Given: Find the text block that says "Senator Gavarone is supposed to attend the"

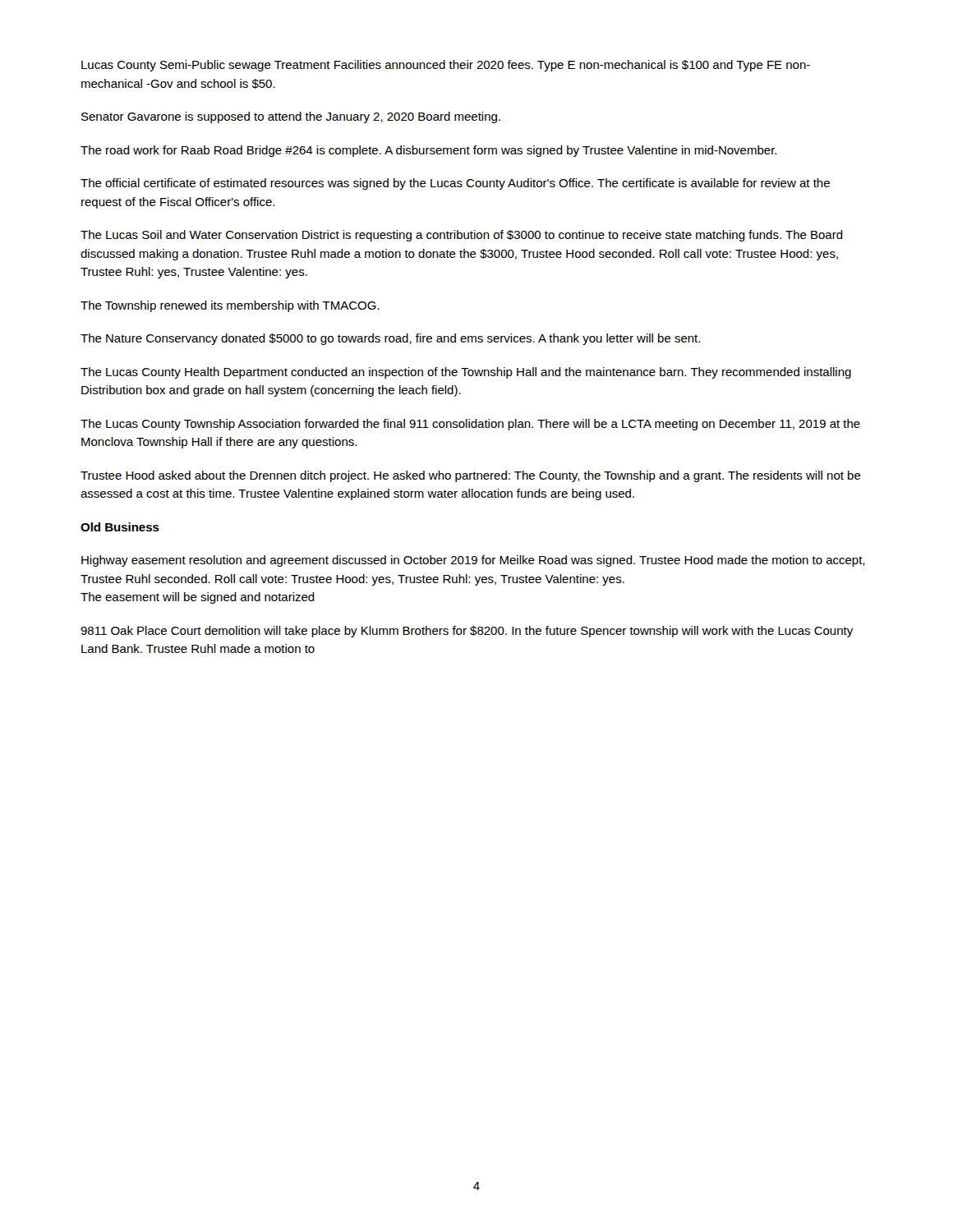Looking at the screenshot, I should (291, 116).
